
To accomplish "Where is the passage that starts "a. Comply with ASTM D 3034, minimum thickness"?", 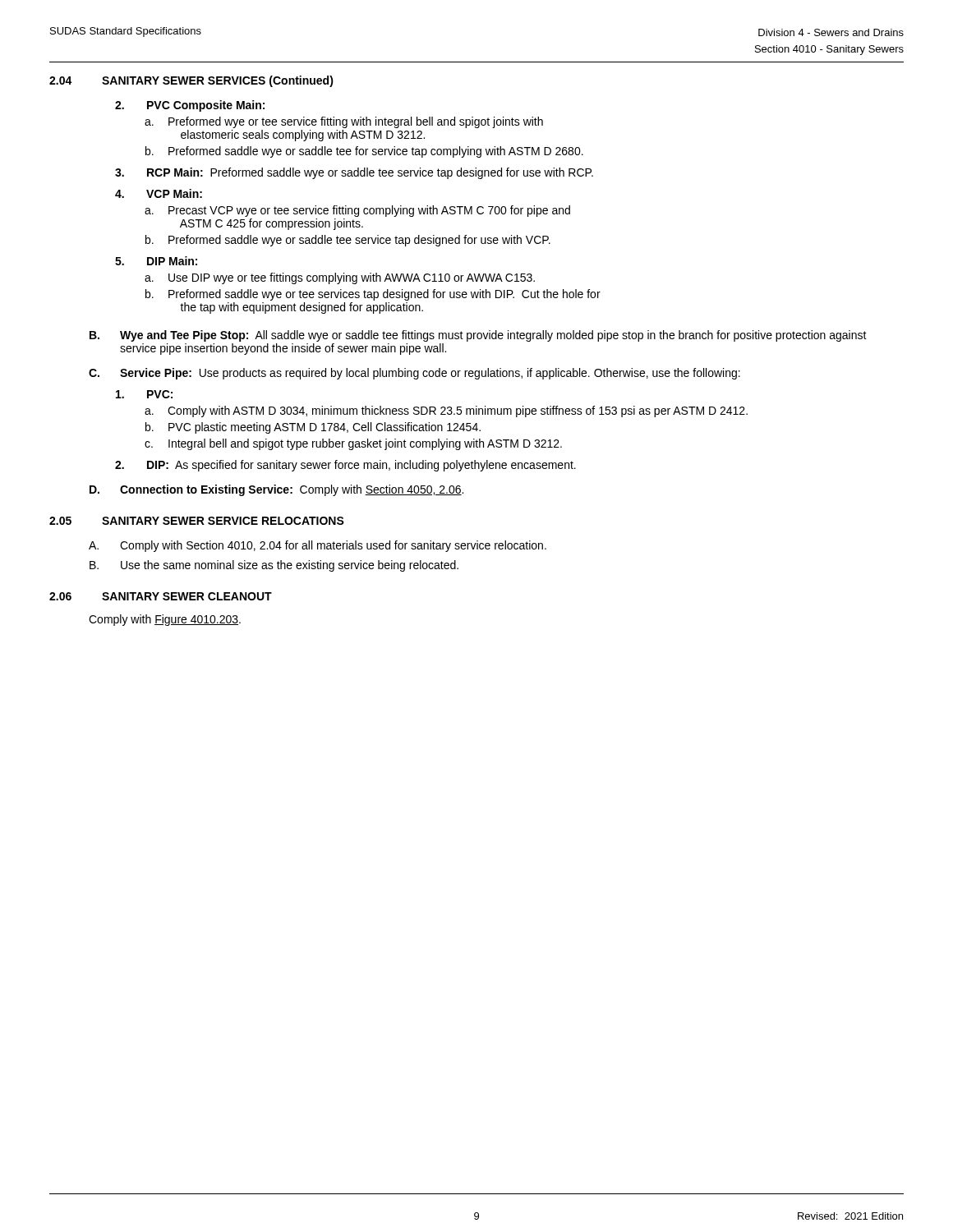I will point(447,411).
